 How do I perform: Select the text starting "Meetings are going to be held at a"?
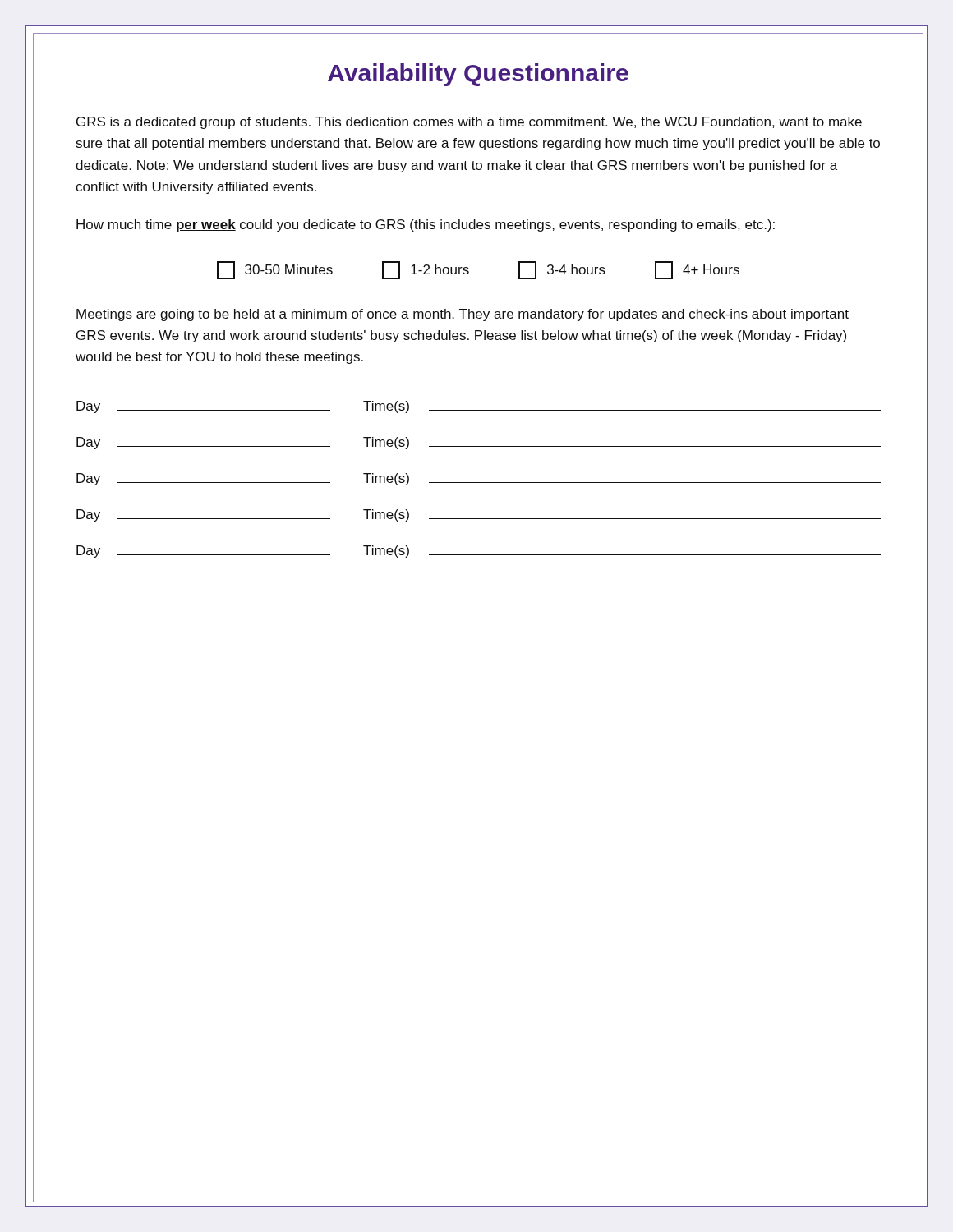point(462,336)
